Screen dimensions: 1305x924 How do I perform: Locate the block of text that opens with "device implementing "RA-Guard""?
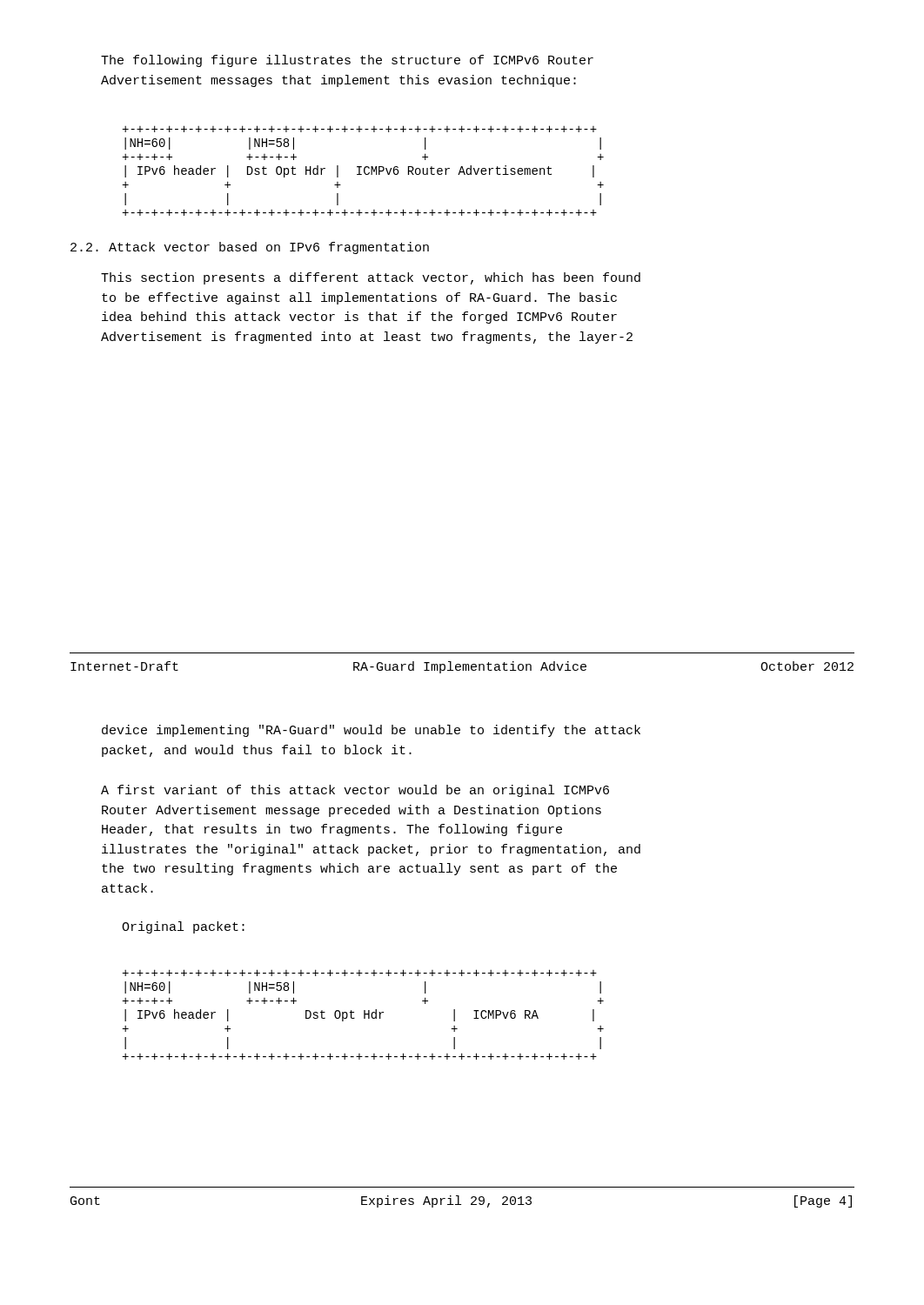pos(371,741)
